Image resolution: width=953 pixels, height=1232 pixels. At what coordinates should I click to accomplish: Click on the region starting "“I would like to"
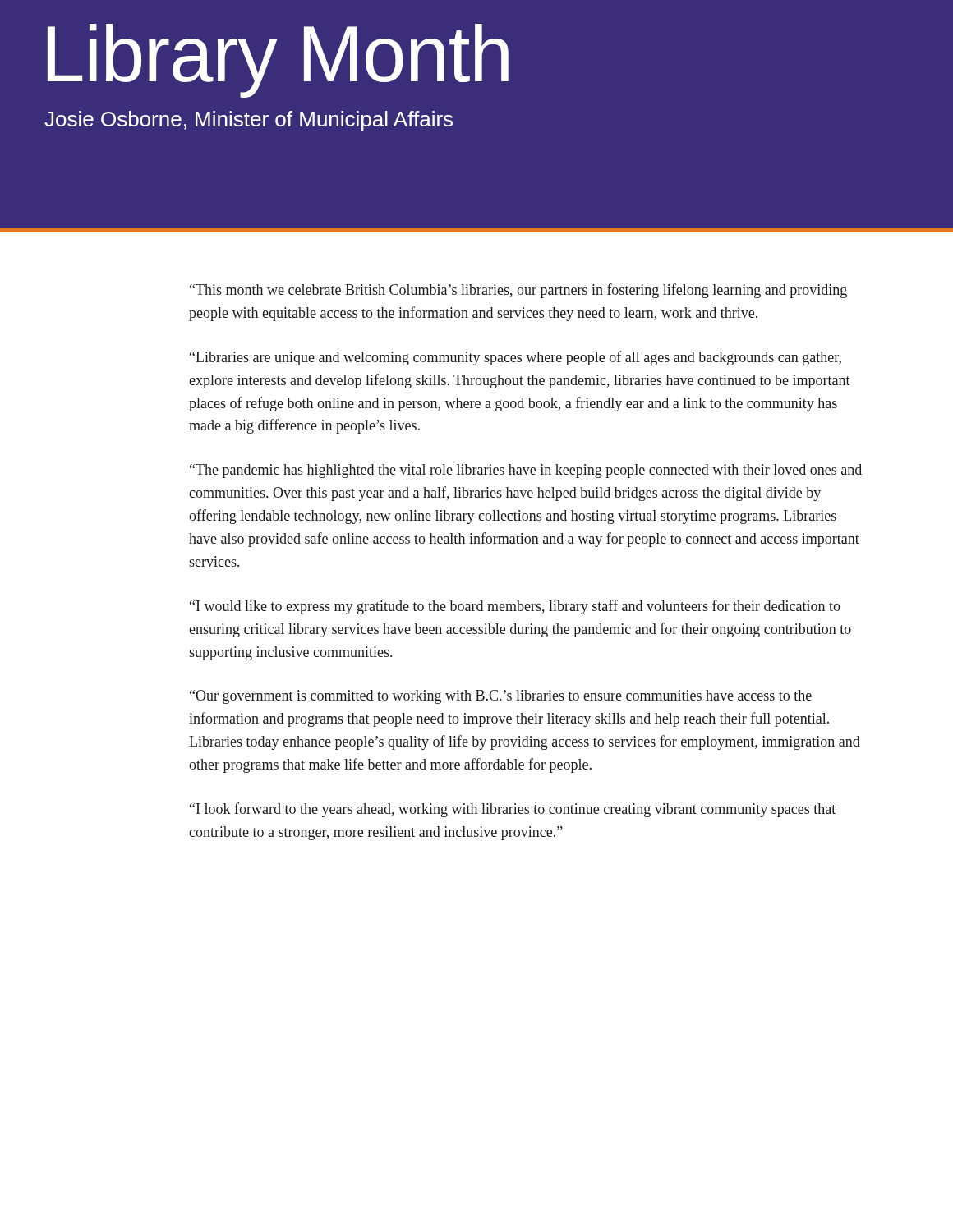click(x=526, y=630)
